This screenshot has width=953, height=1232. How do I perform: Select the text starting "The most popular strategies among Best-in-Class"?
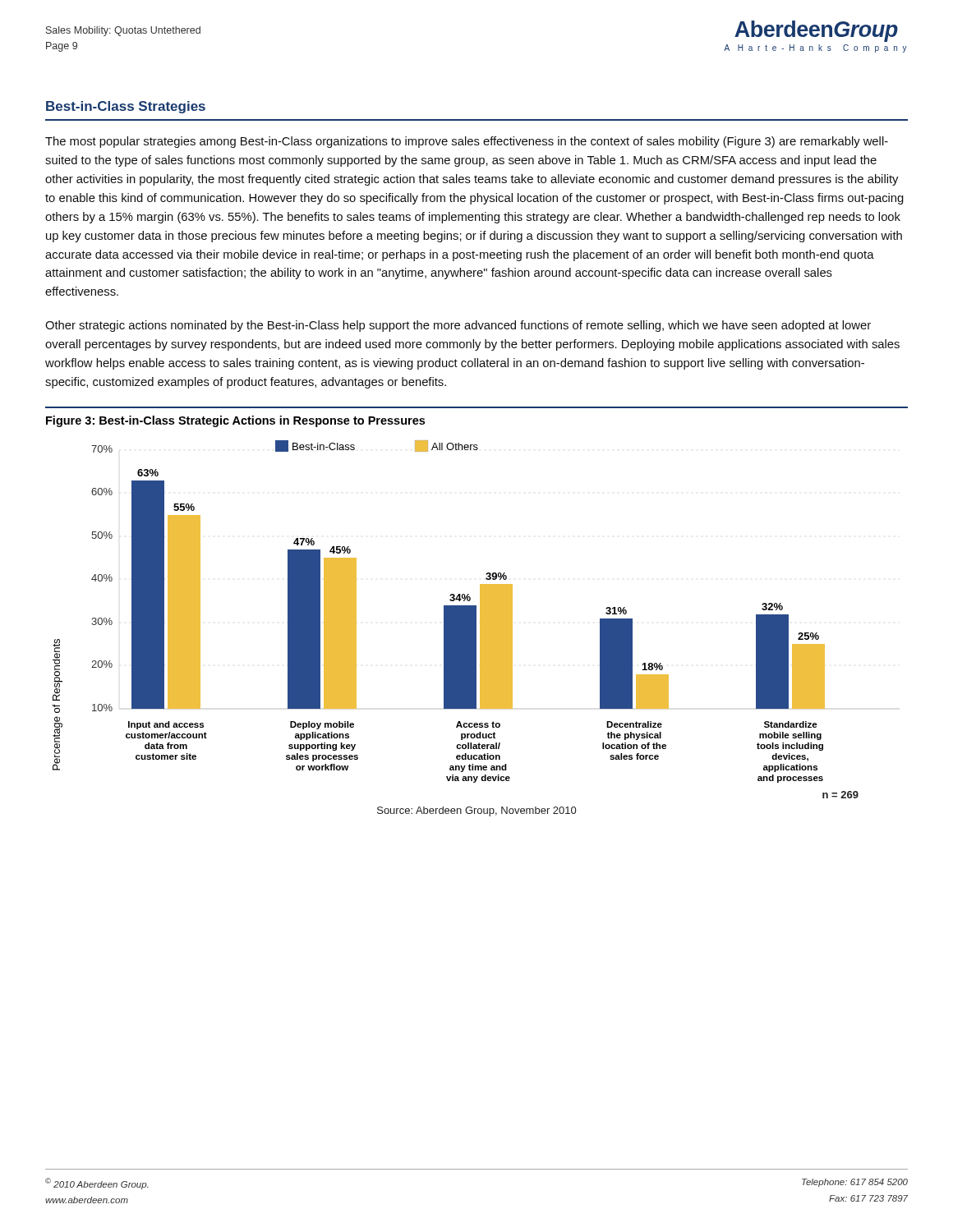pos(475,217)
